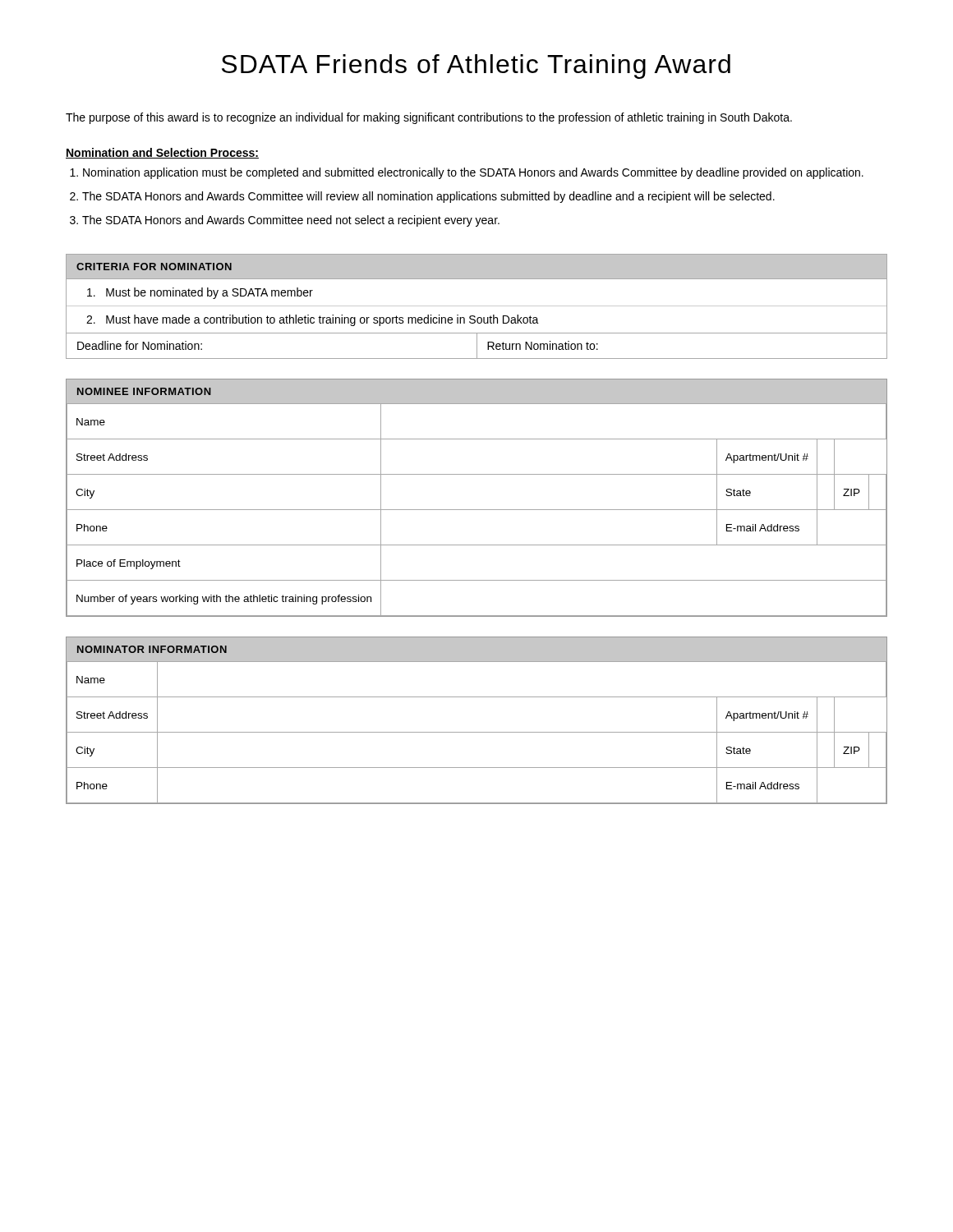
Task: Click on the region starting "The purpose of this award is to recognize"
Action: click(429, 117)
